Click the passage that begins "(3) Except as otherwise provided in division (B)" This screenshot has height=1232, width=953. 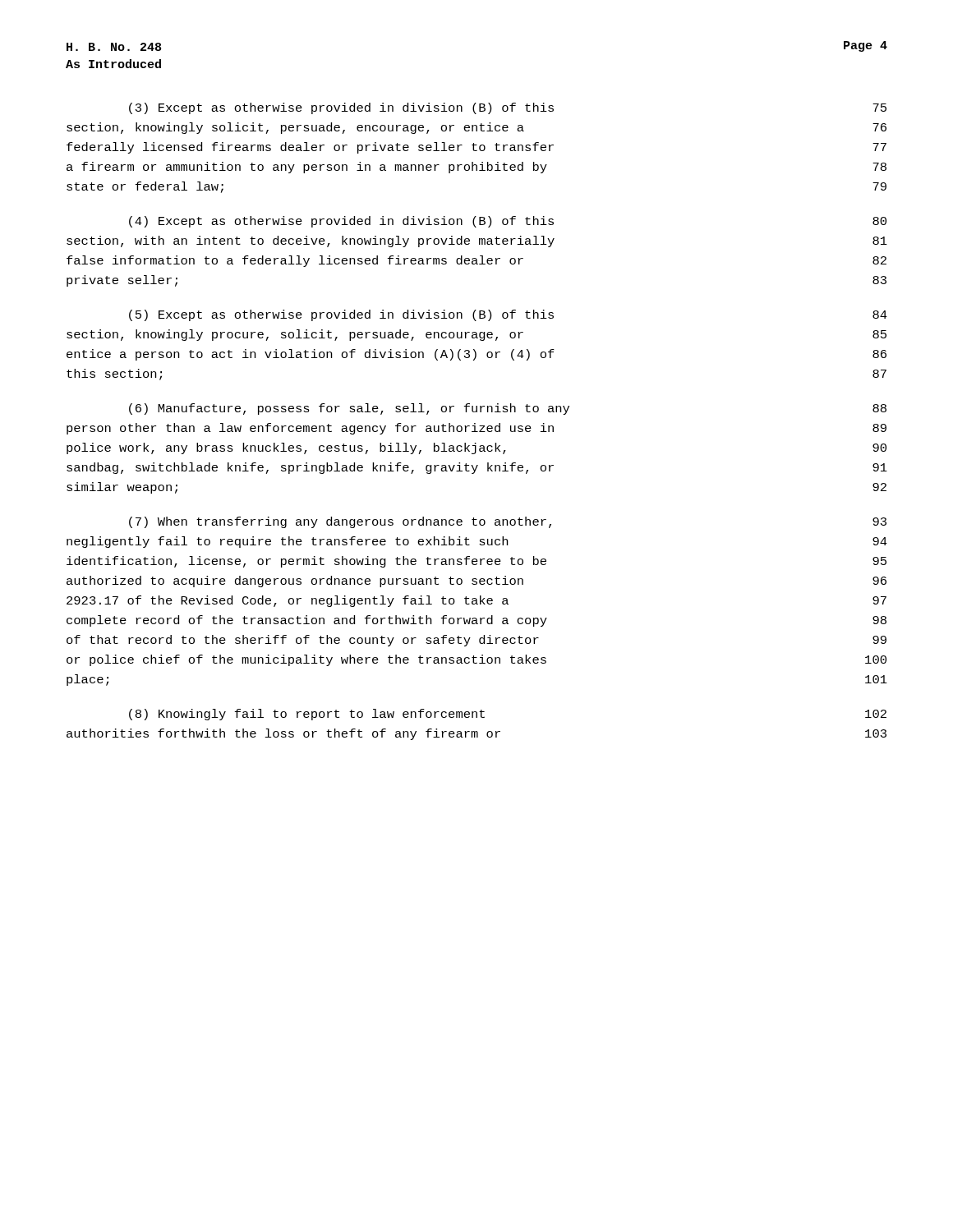476,148
